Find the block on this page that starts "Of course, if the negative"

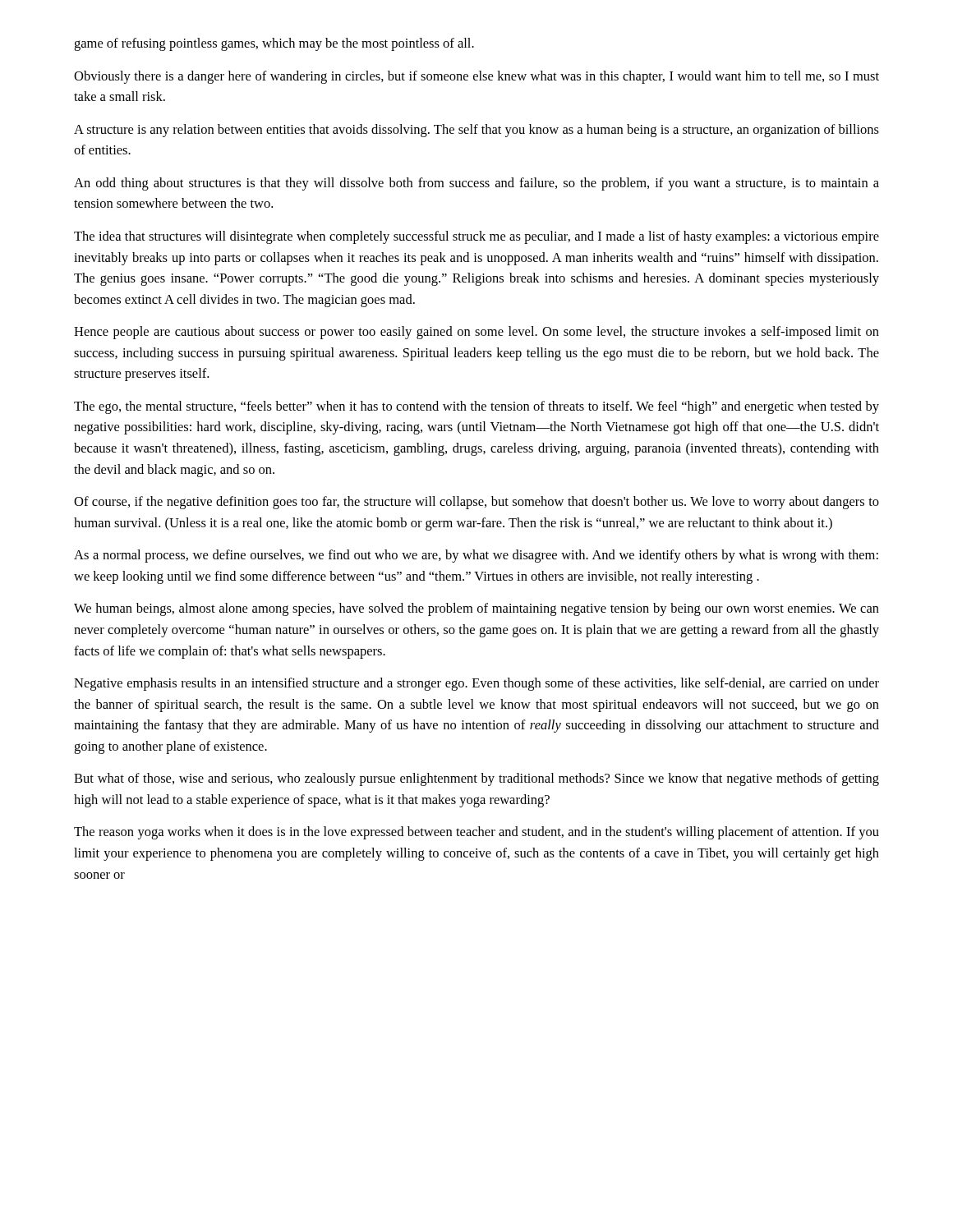click(x=476, y=512)
